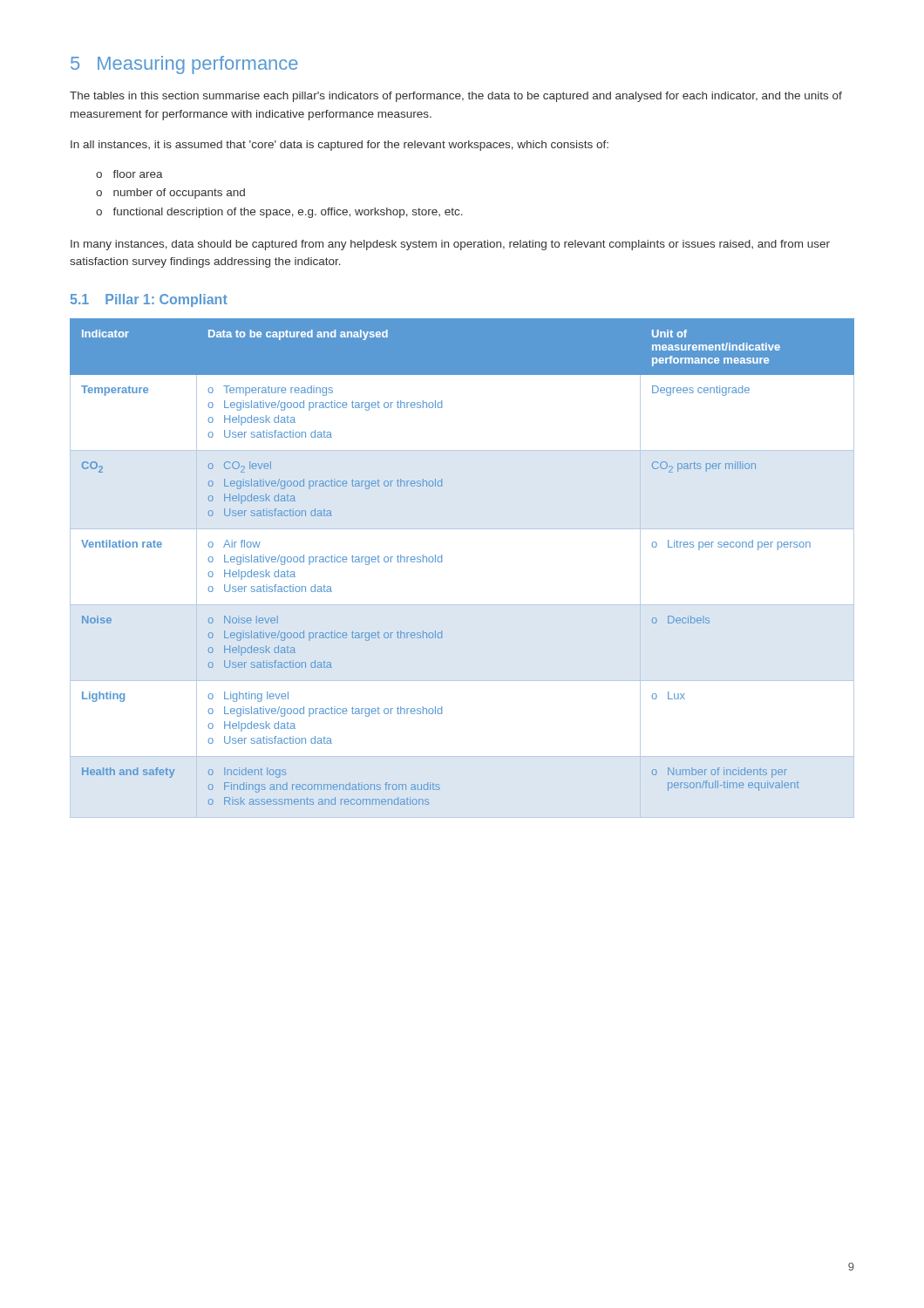Click on the region starting "number of occupants and"

click(179, 193)
